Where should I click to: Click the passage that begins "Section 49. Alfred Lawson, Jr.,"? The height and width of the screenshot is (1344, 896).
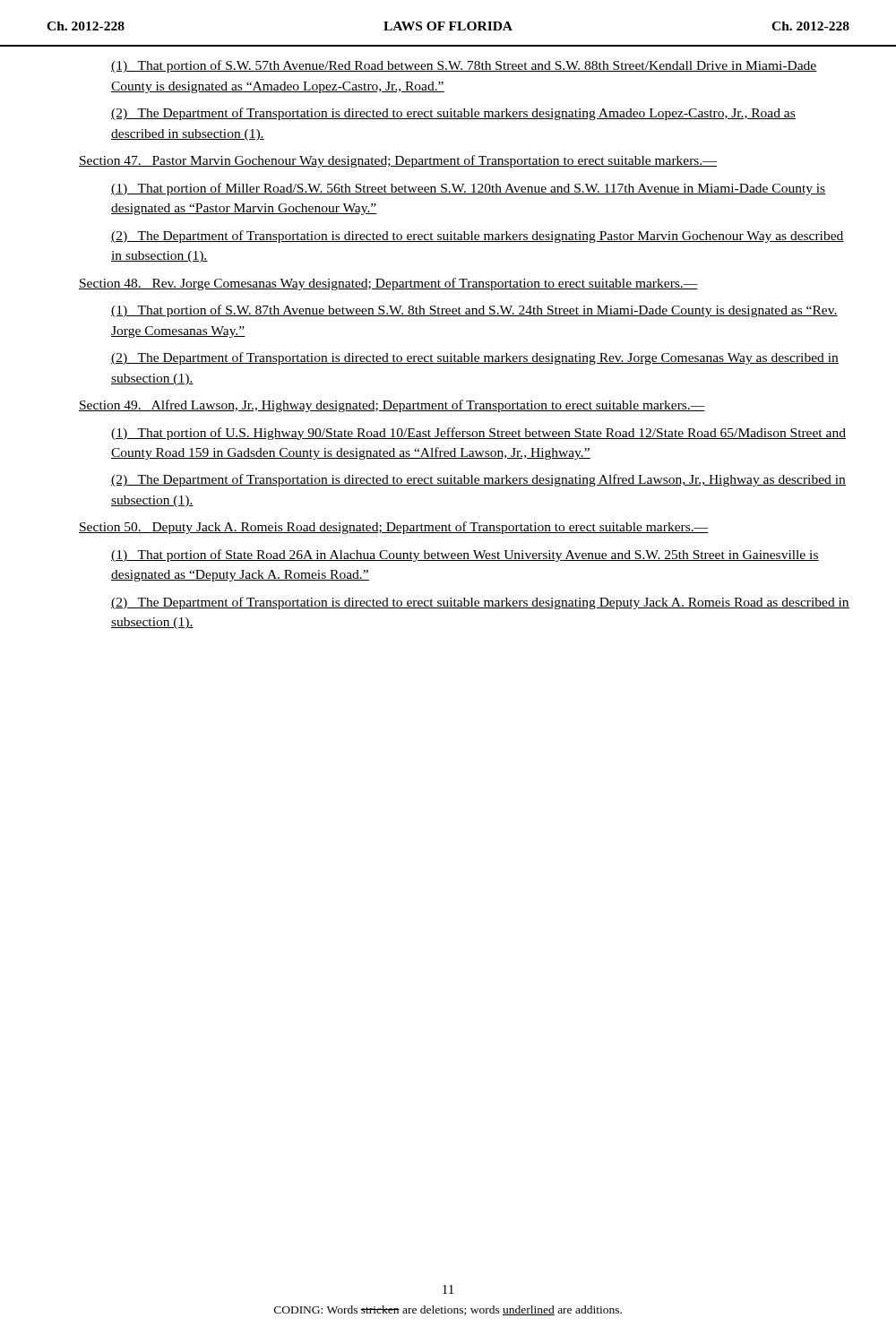click(392, 405)
